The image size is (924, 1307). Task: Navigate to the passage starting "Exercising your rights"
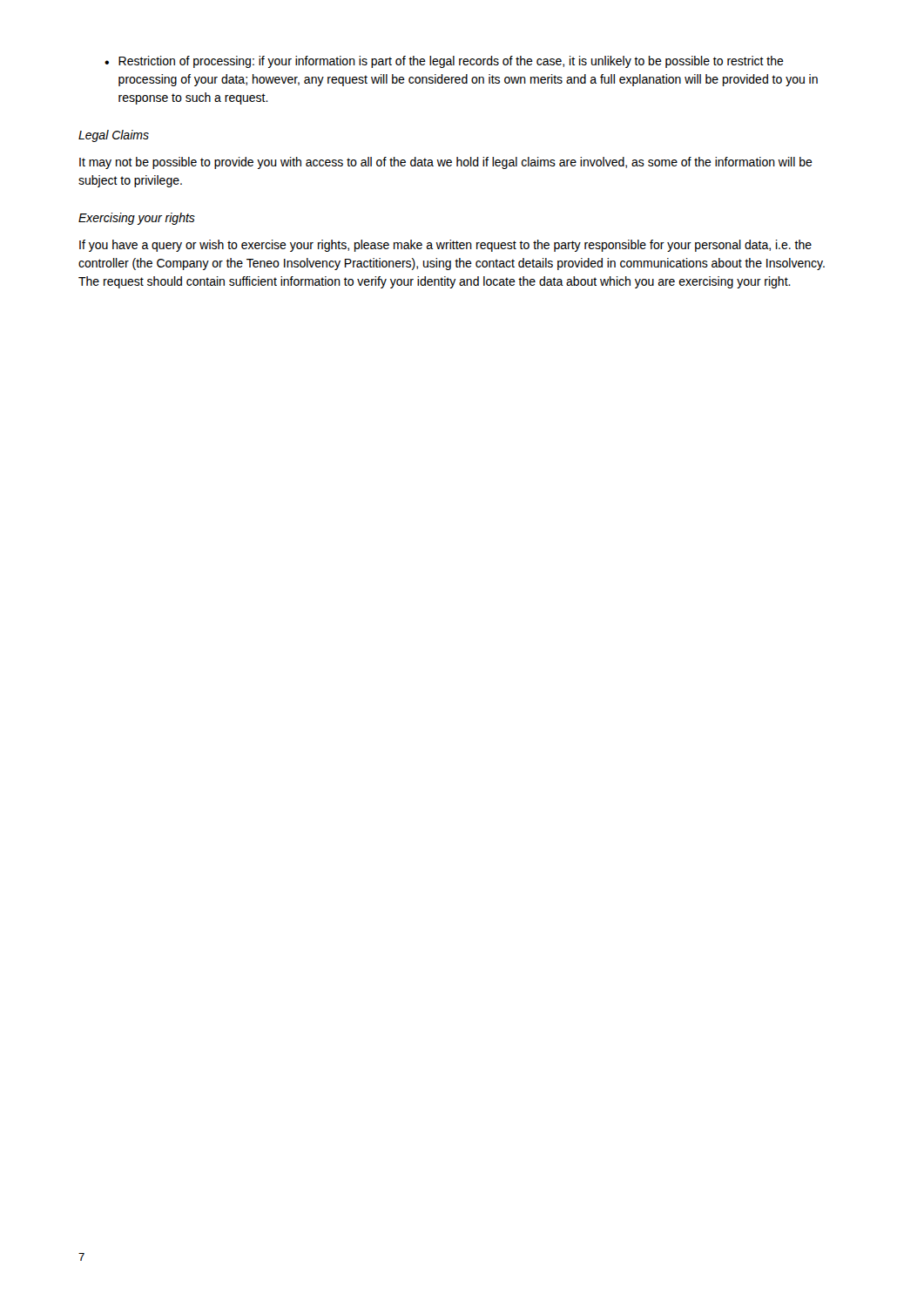point(137,218)
